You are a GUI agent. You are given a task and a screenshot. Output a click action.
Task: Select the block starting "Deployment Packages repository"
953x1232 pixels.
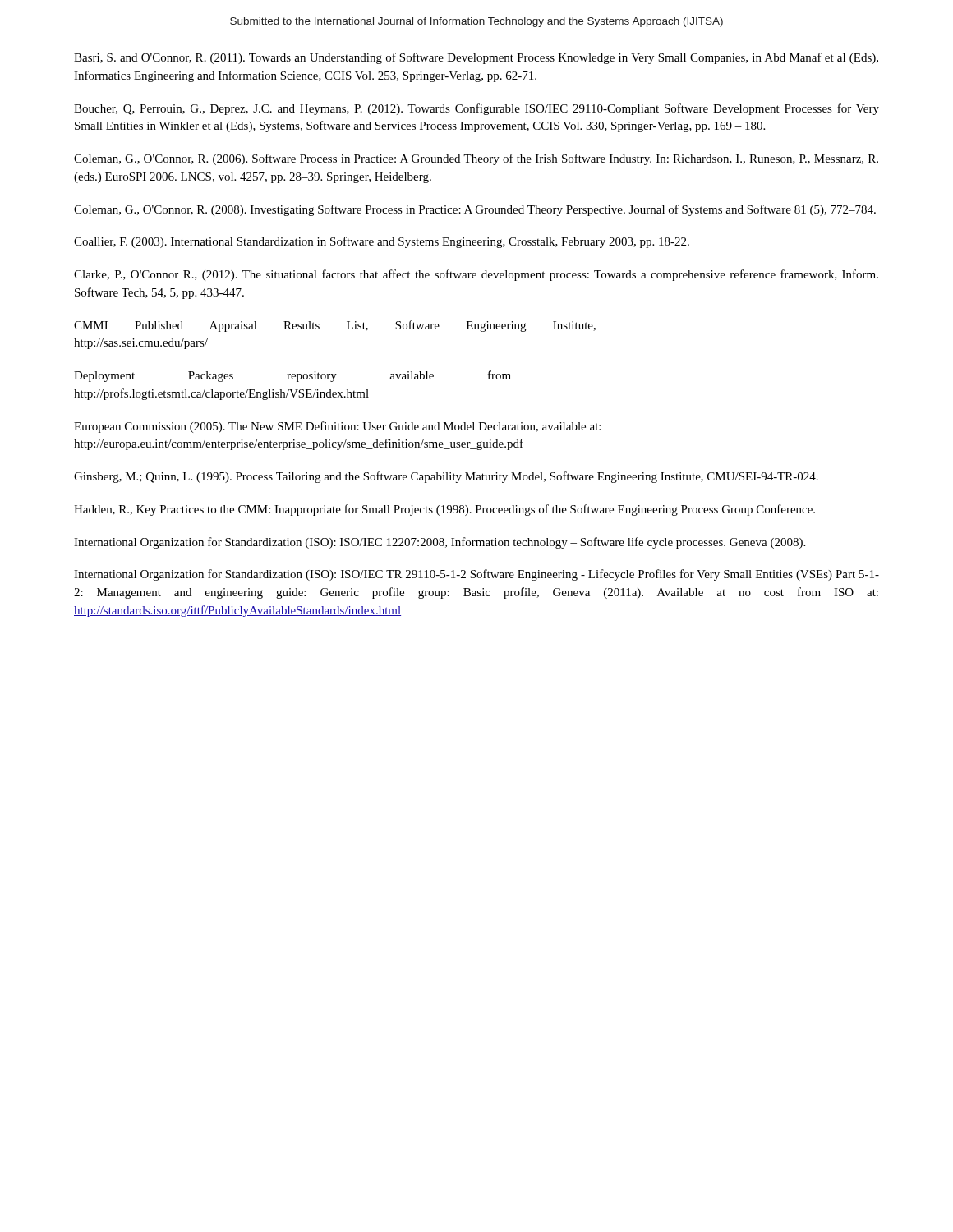(x=293, y=384)
